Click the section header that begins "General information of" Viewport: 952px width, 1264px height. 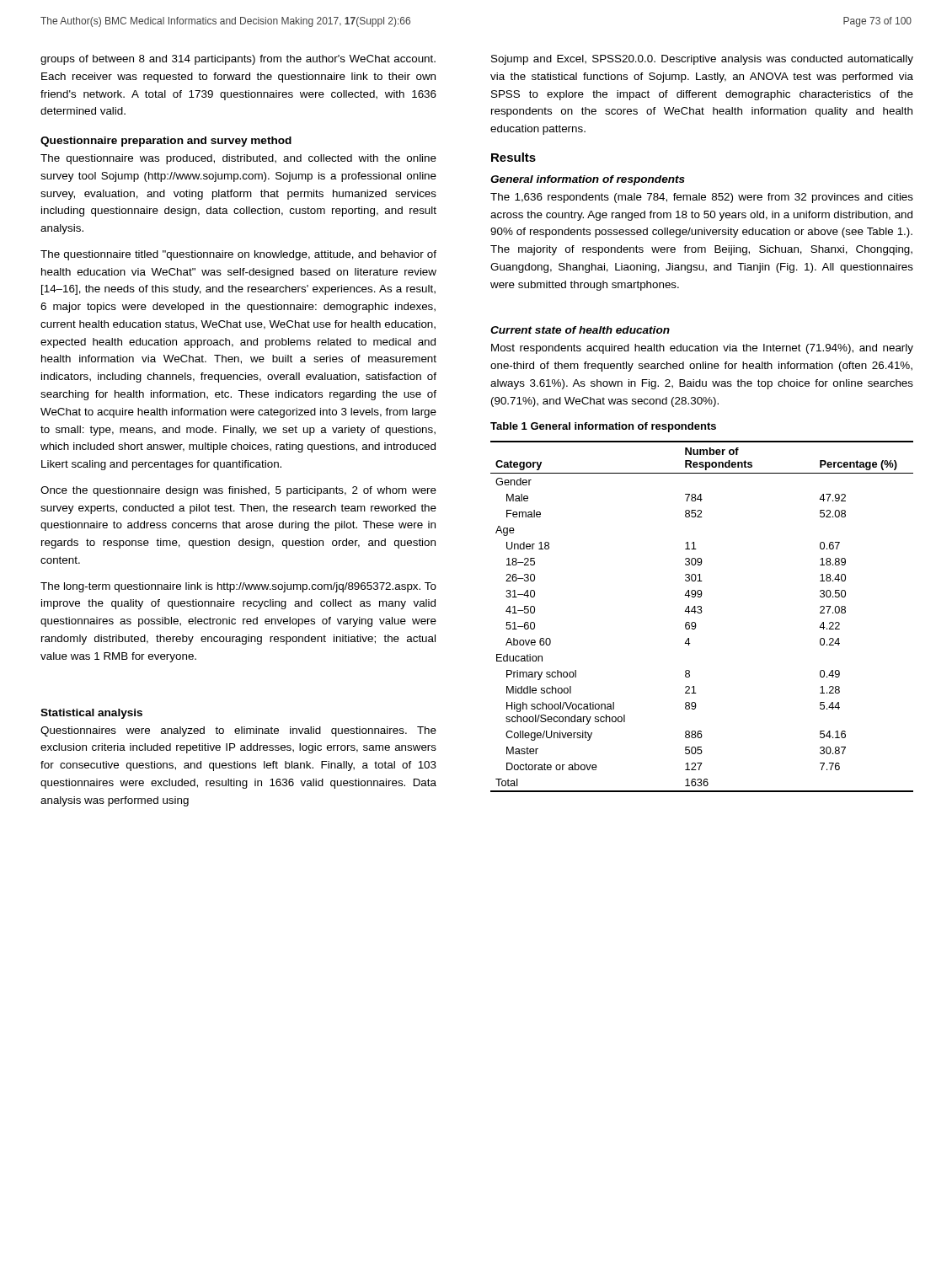click(588, 179)
